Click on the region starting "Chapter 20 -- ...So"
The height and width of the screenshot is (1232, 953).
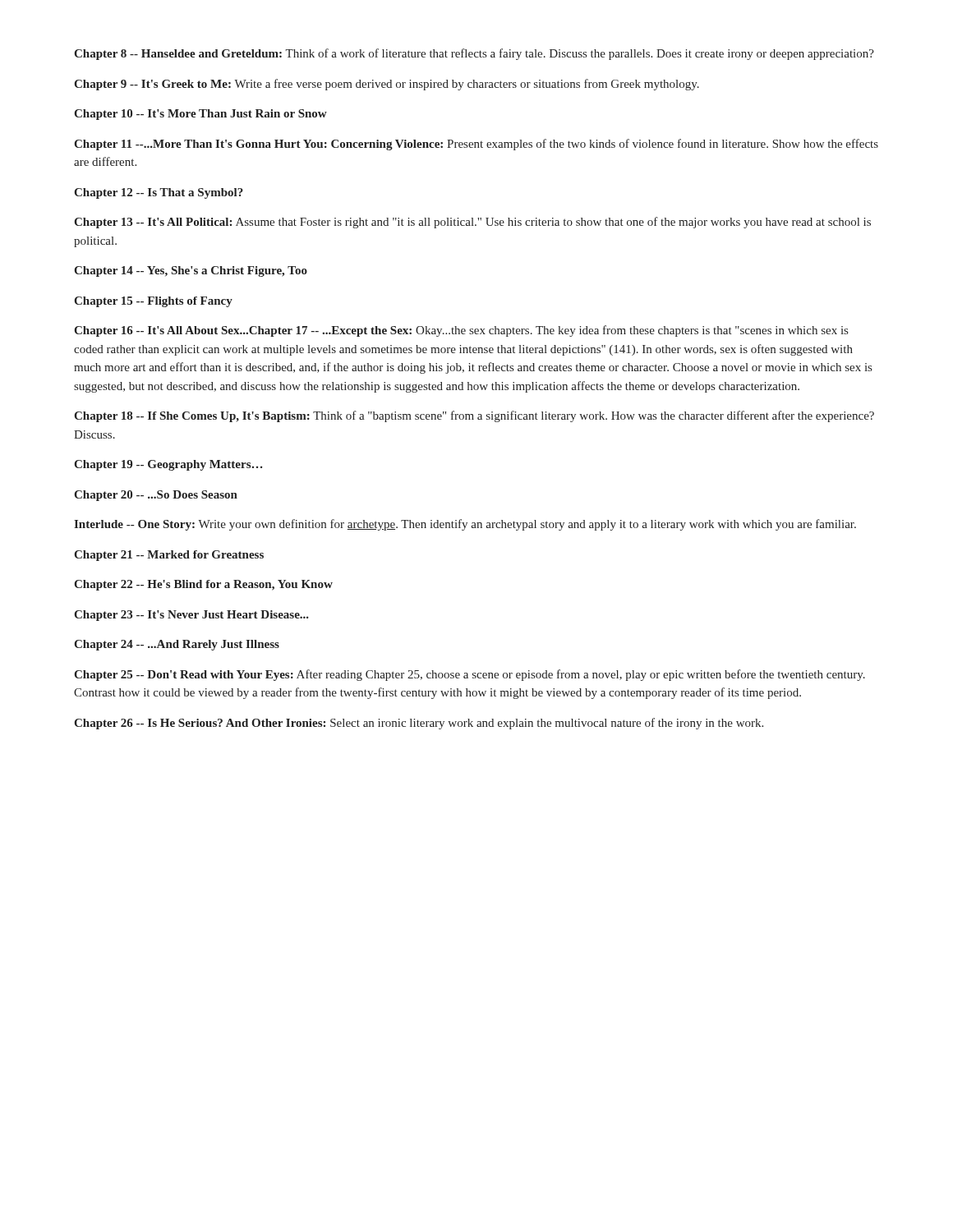(x=156, y=494)
